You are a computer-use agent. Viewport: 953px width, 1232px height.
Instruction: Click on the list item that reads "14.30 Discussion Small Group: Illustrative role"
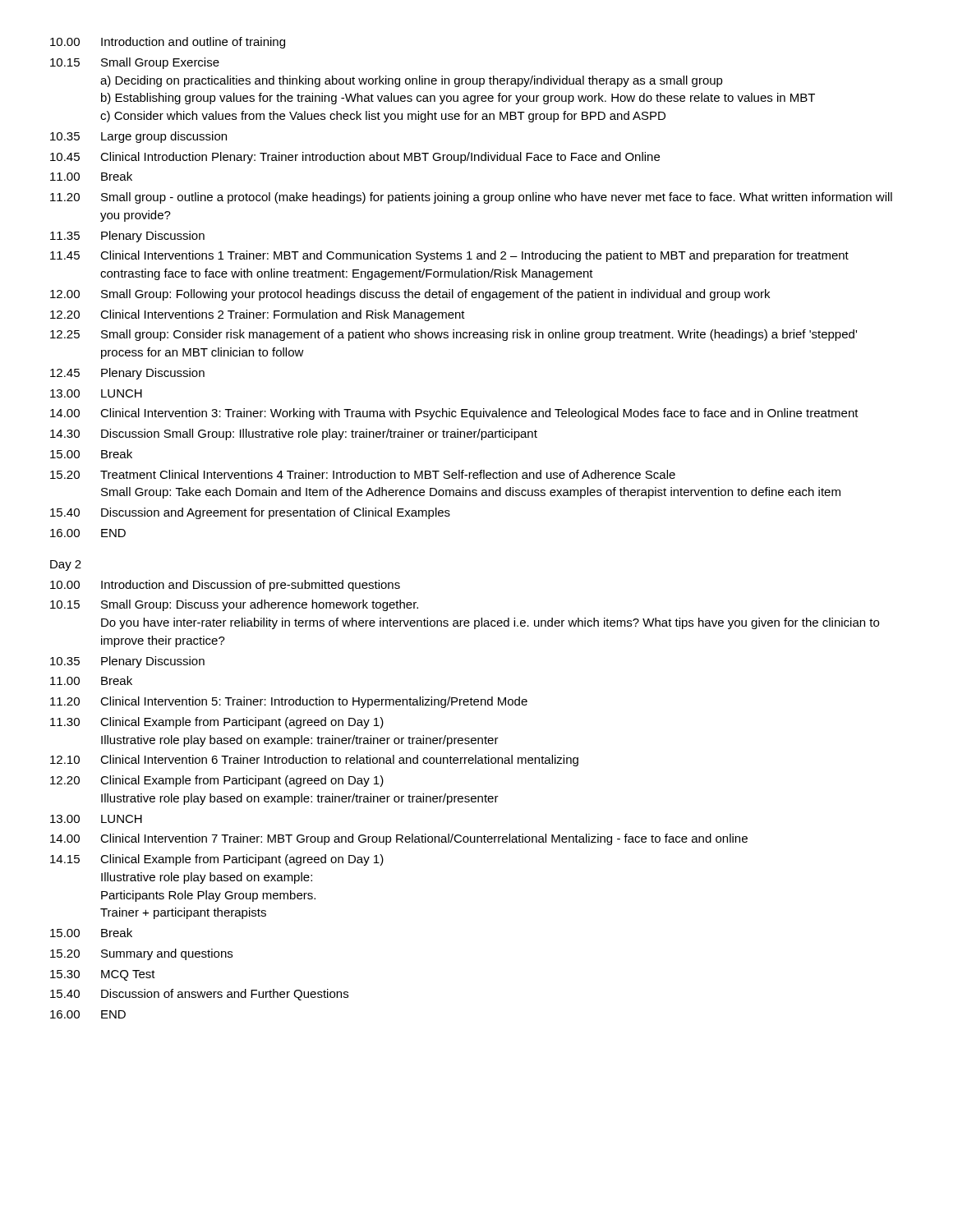pos(476,434)
